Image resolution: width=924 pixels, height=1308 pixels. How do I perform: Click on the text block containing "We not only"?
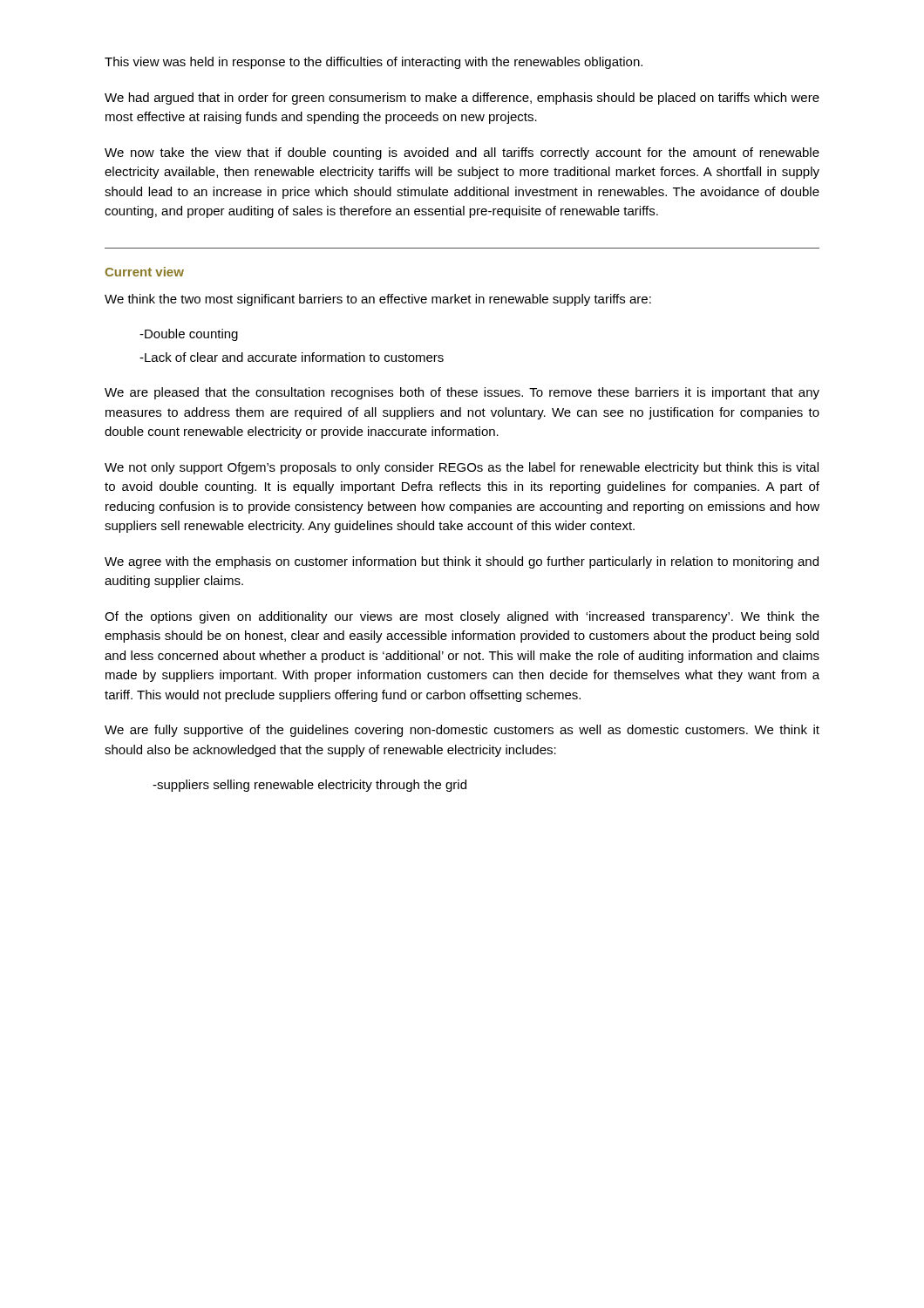tap(462, 497)
